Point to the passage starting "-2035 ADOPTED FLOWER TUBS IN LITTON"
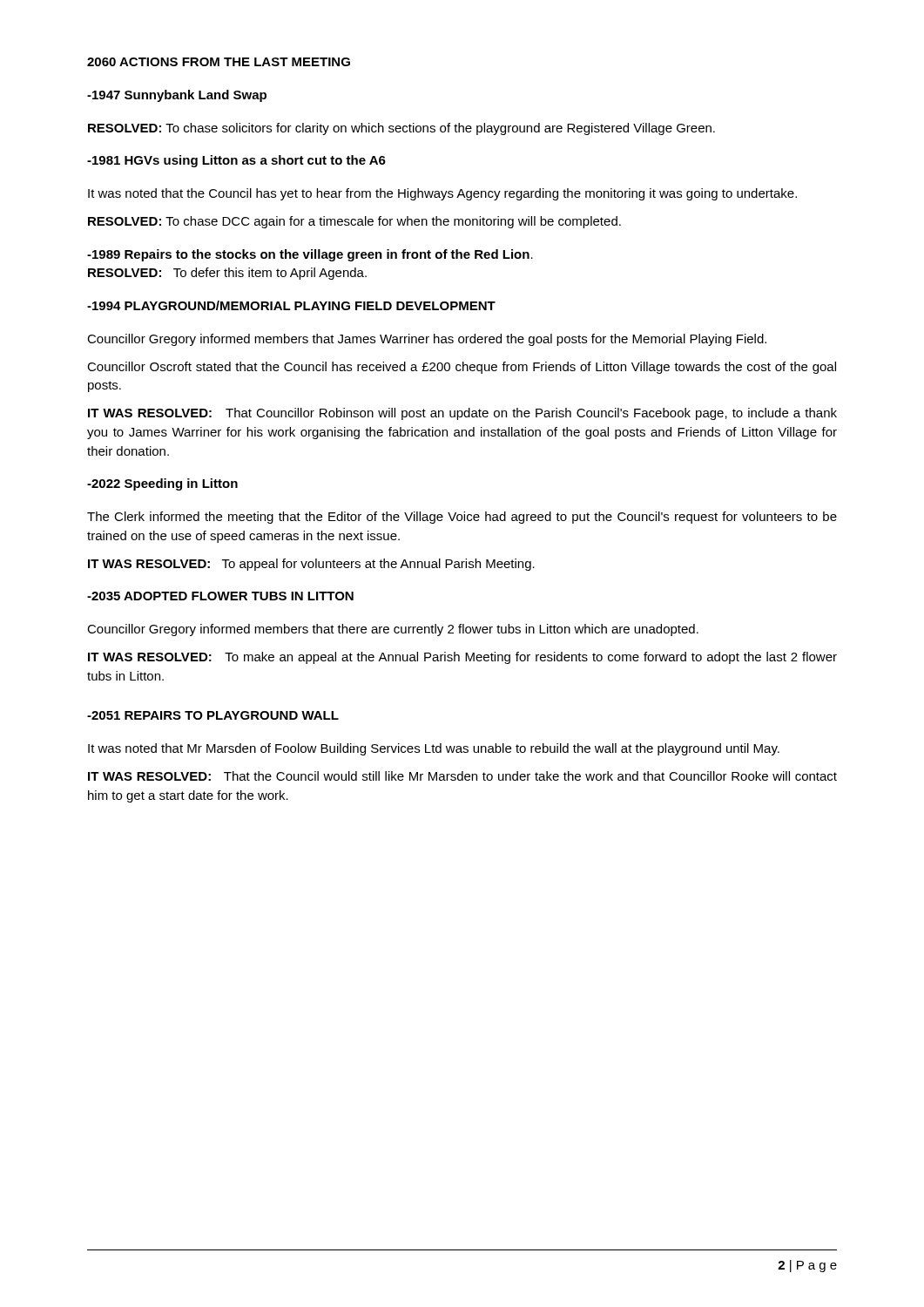Viewport: 924px width, 1307px height. pyautogui.click(x=220, y=596)
